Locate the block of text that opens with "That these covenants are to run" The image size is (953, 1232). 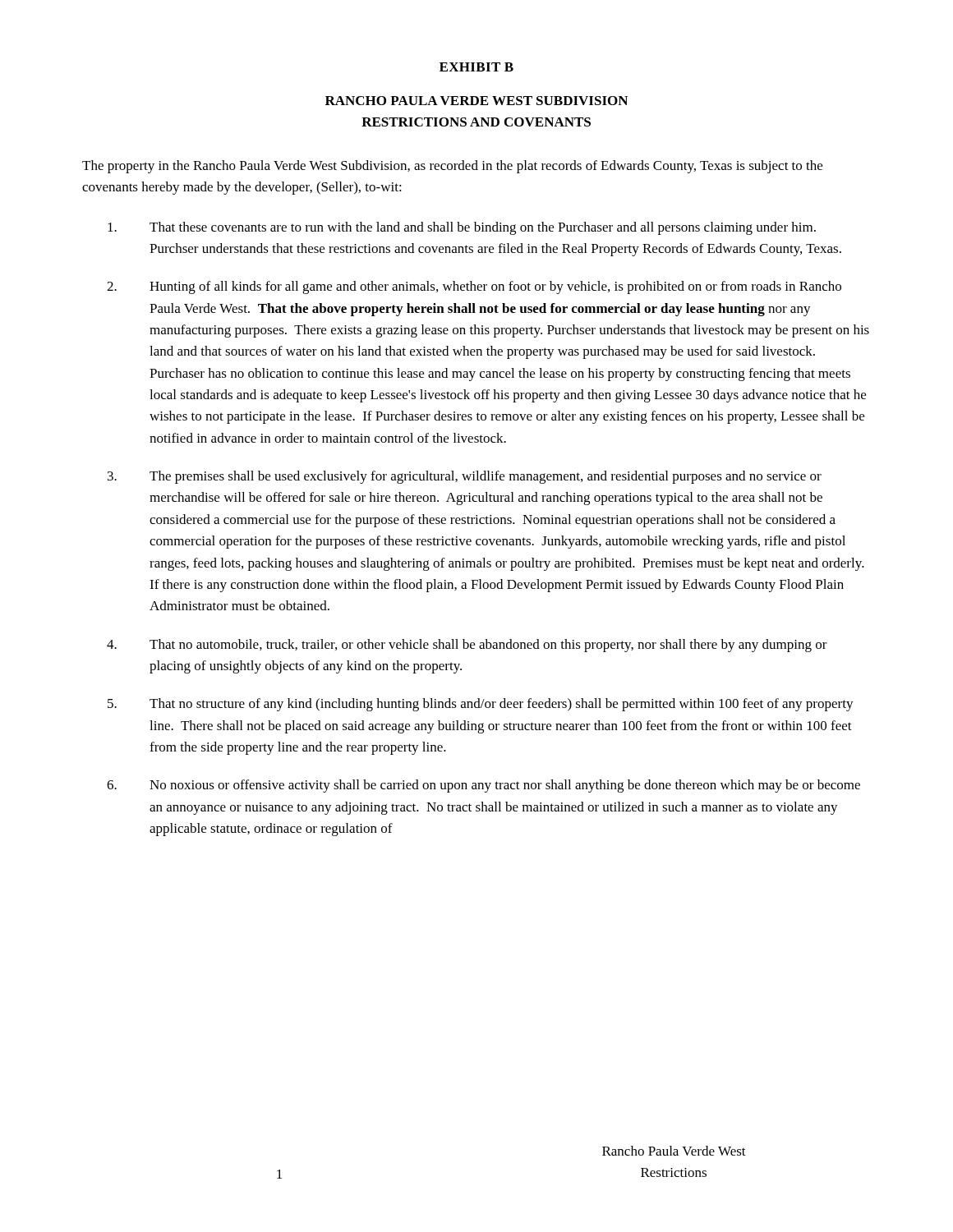476,238
